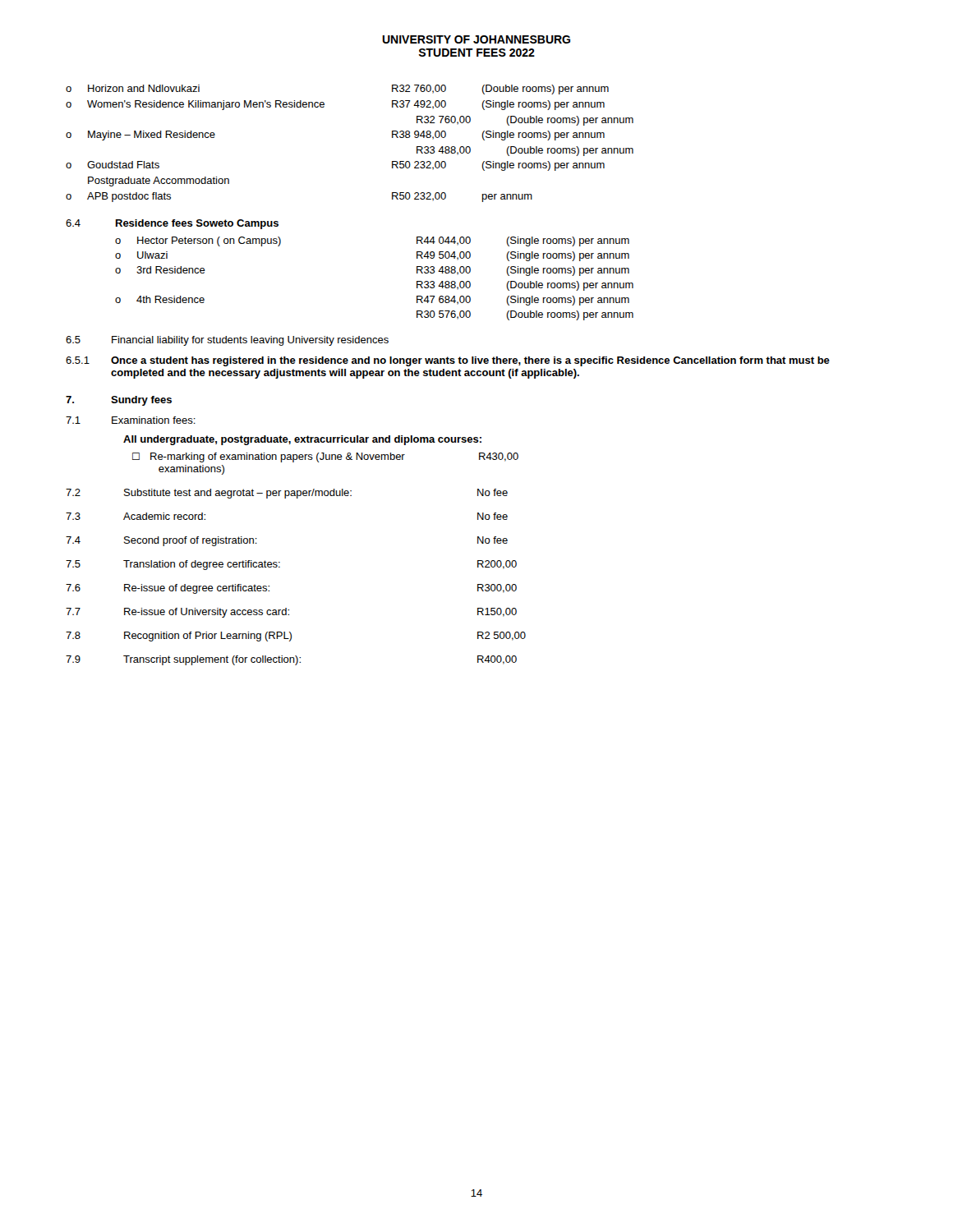Screen dimensions: 1232x953
Task: Where is the passage that starts "o Goudstad Flats R50"?
Action: [476, 172]
